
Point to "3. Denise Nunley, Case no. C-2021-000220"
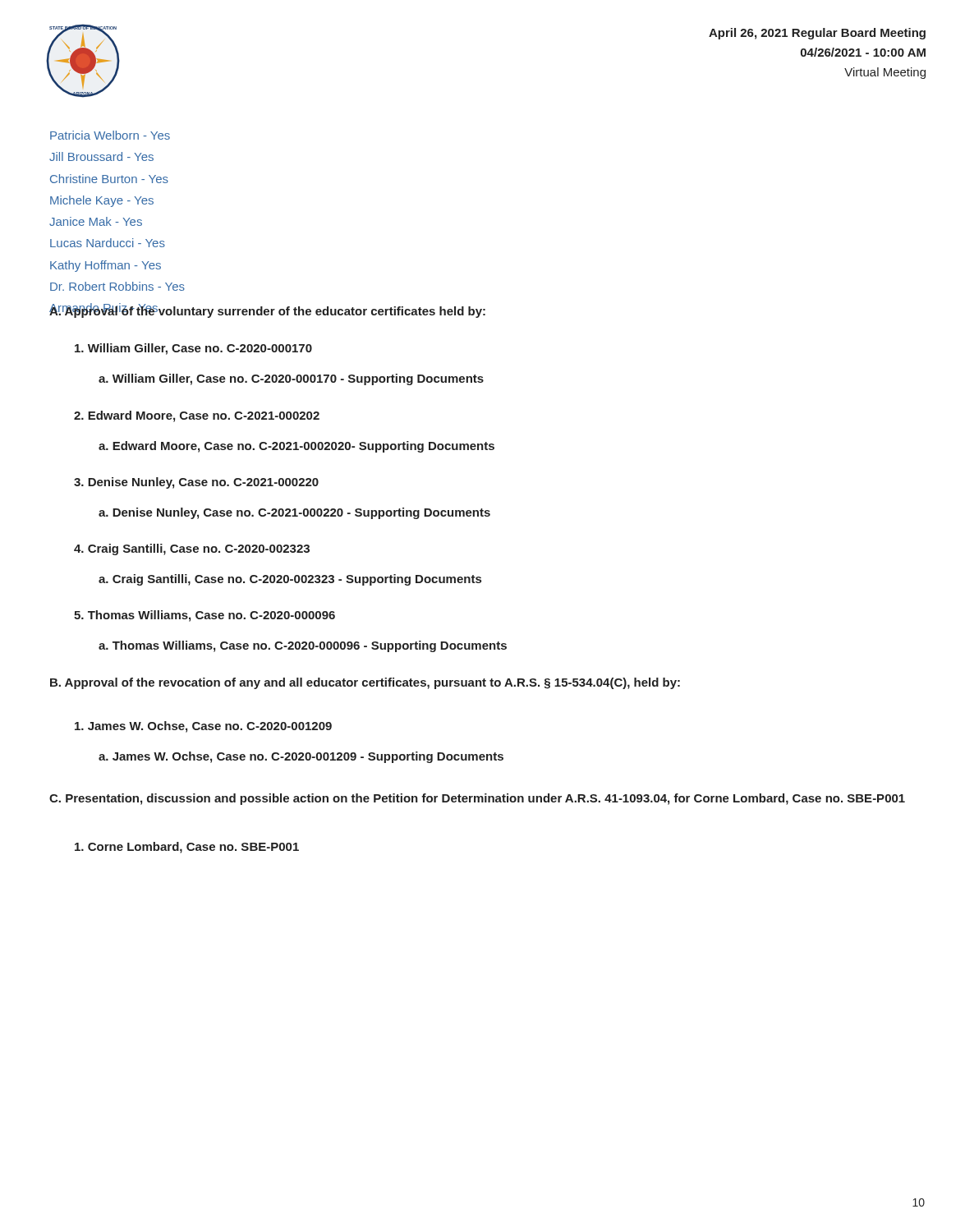coord(196,482)
